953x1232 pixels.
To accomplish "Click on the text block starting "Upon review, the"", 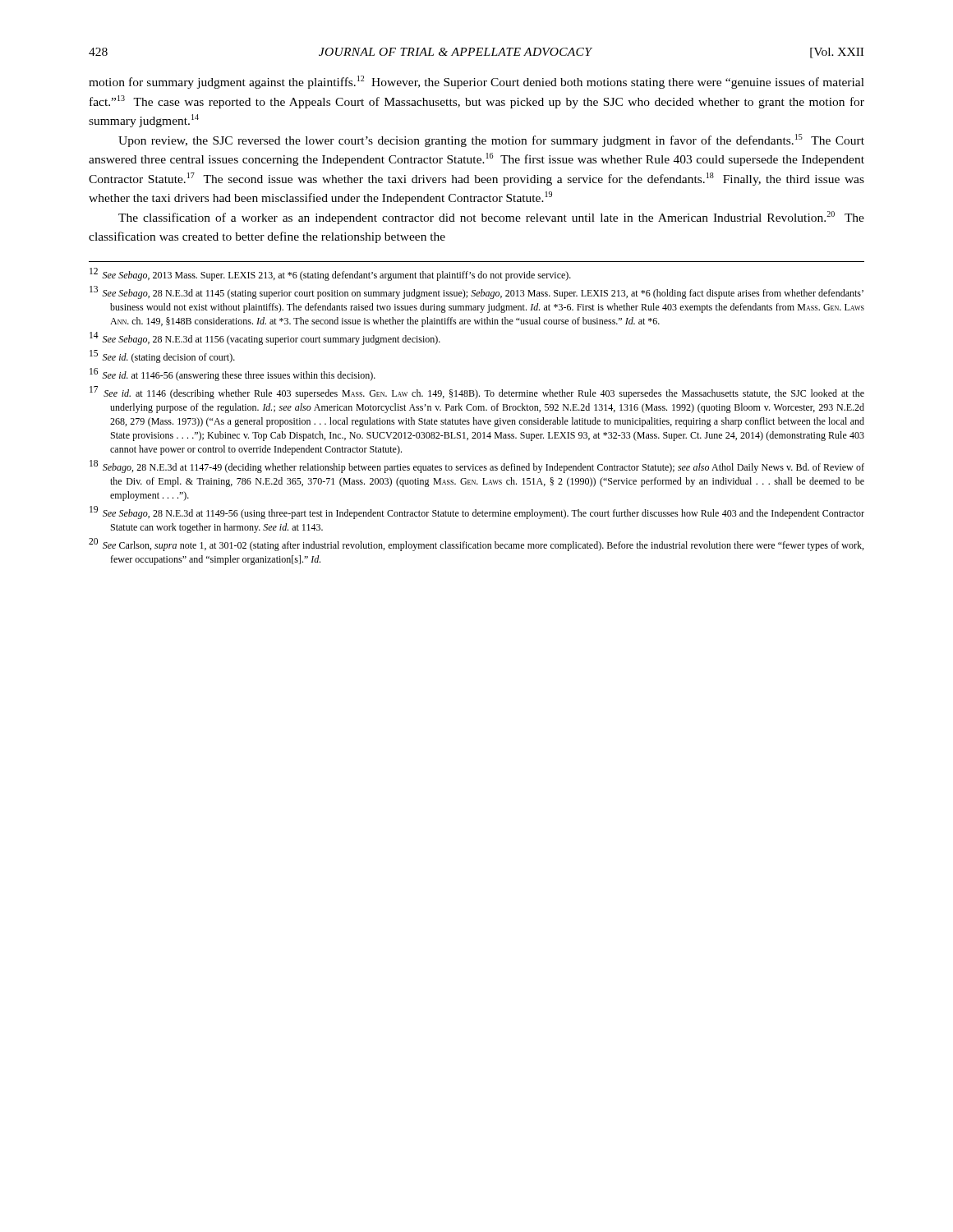I will (476, 169).
